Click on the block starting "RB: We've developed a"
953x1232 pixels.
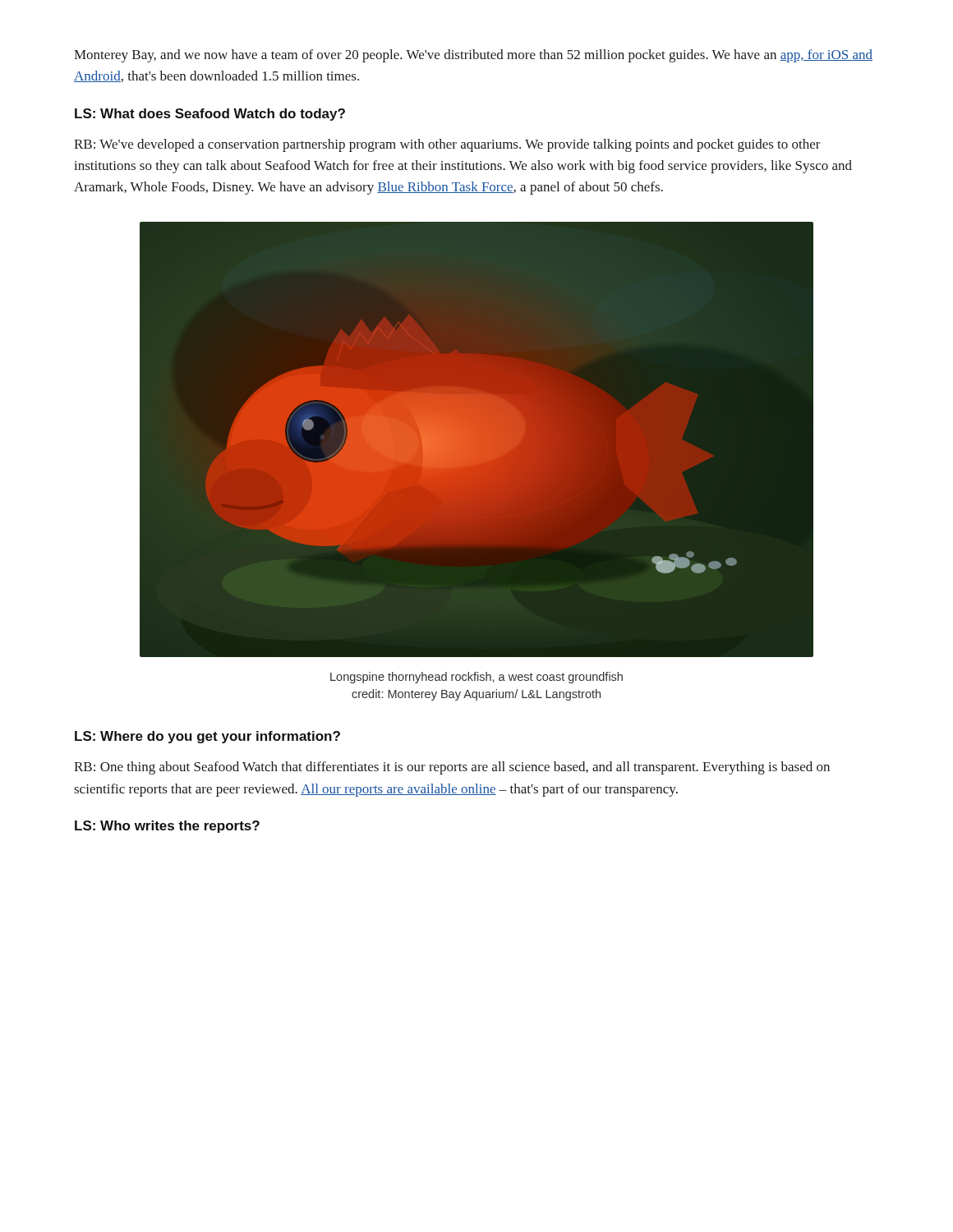[463, 166]
